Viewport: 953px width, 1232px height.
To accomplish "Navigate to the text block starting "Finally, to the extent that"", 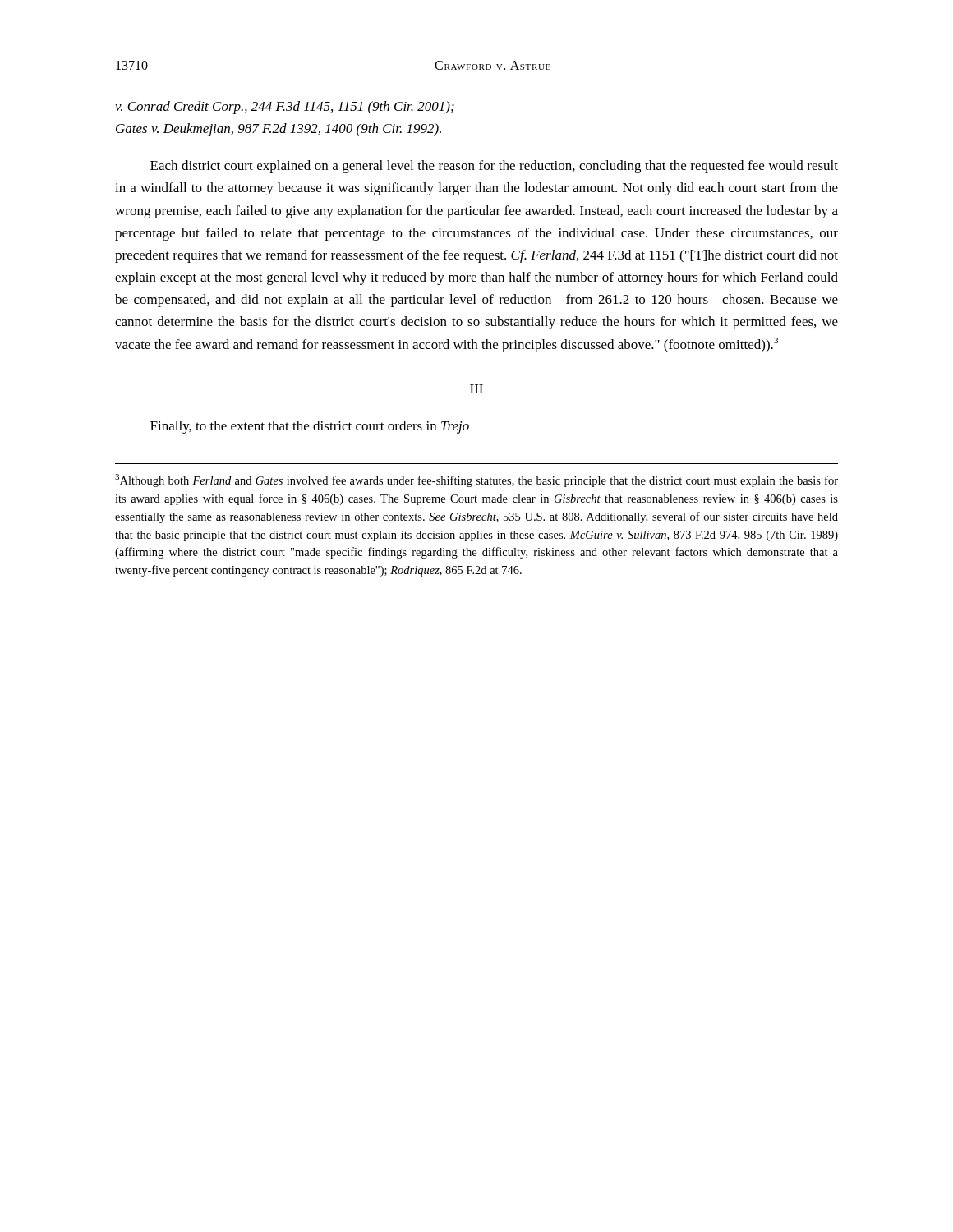I will (x=476, y=426).
